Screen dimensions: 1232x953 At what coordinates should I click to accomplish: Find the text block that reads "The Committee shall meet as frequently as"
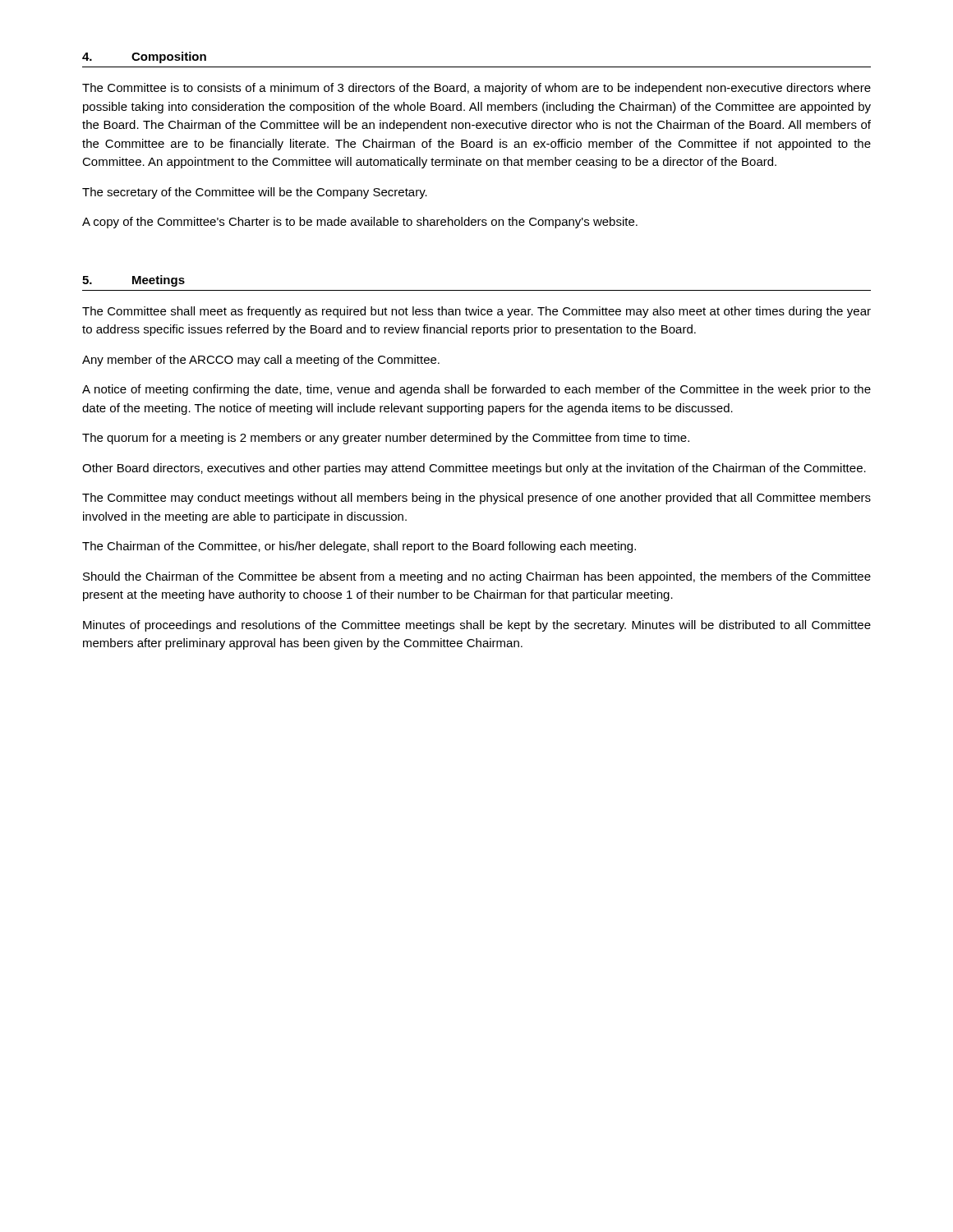coord(476,320)
